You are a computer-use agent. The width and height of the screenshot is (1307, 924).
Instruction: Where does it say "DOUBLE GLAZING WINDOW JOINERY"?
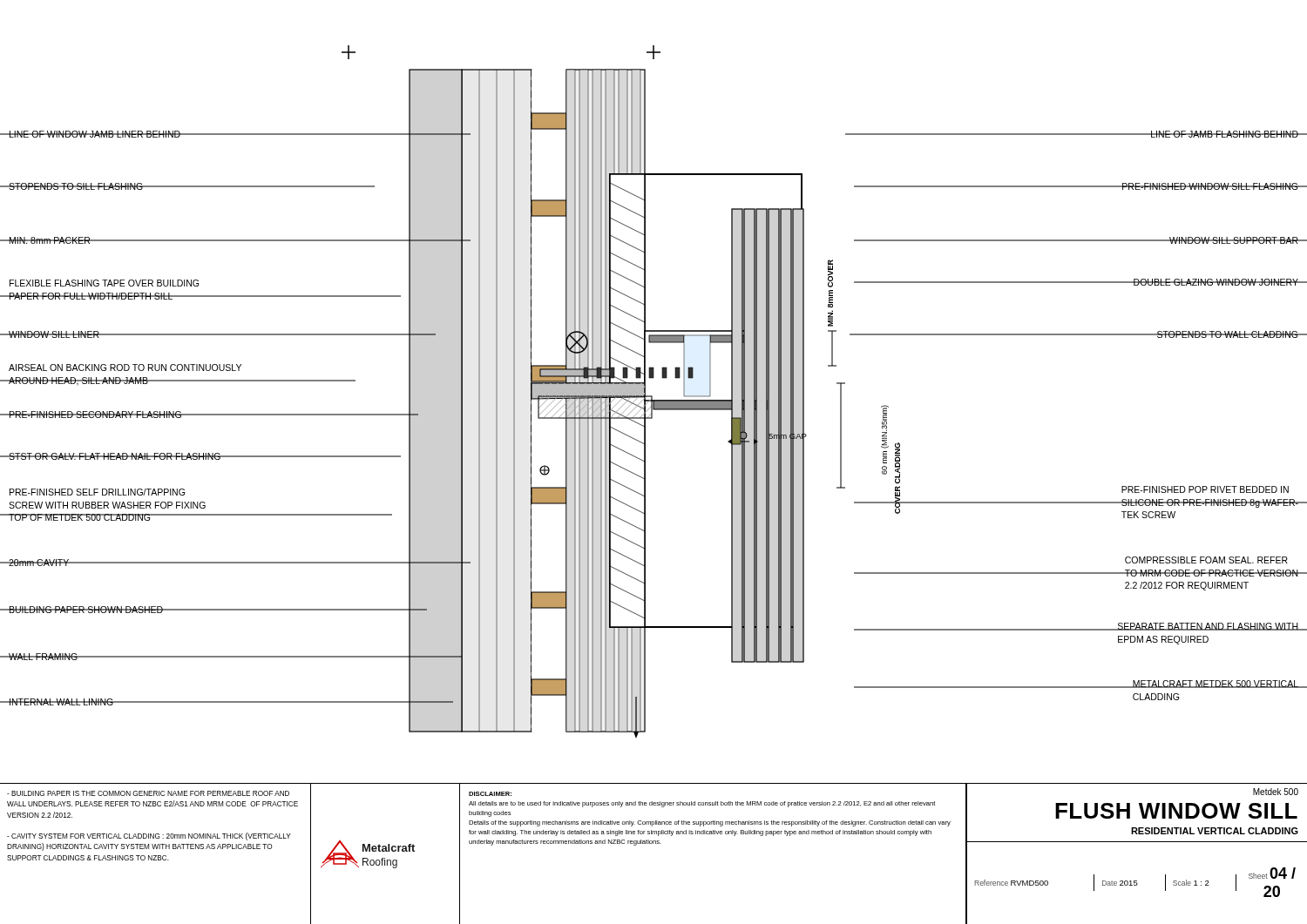coord(1216,282)
